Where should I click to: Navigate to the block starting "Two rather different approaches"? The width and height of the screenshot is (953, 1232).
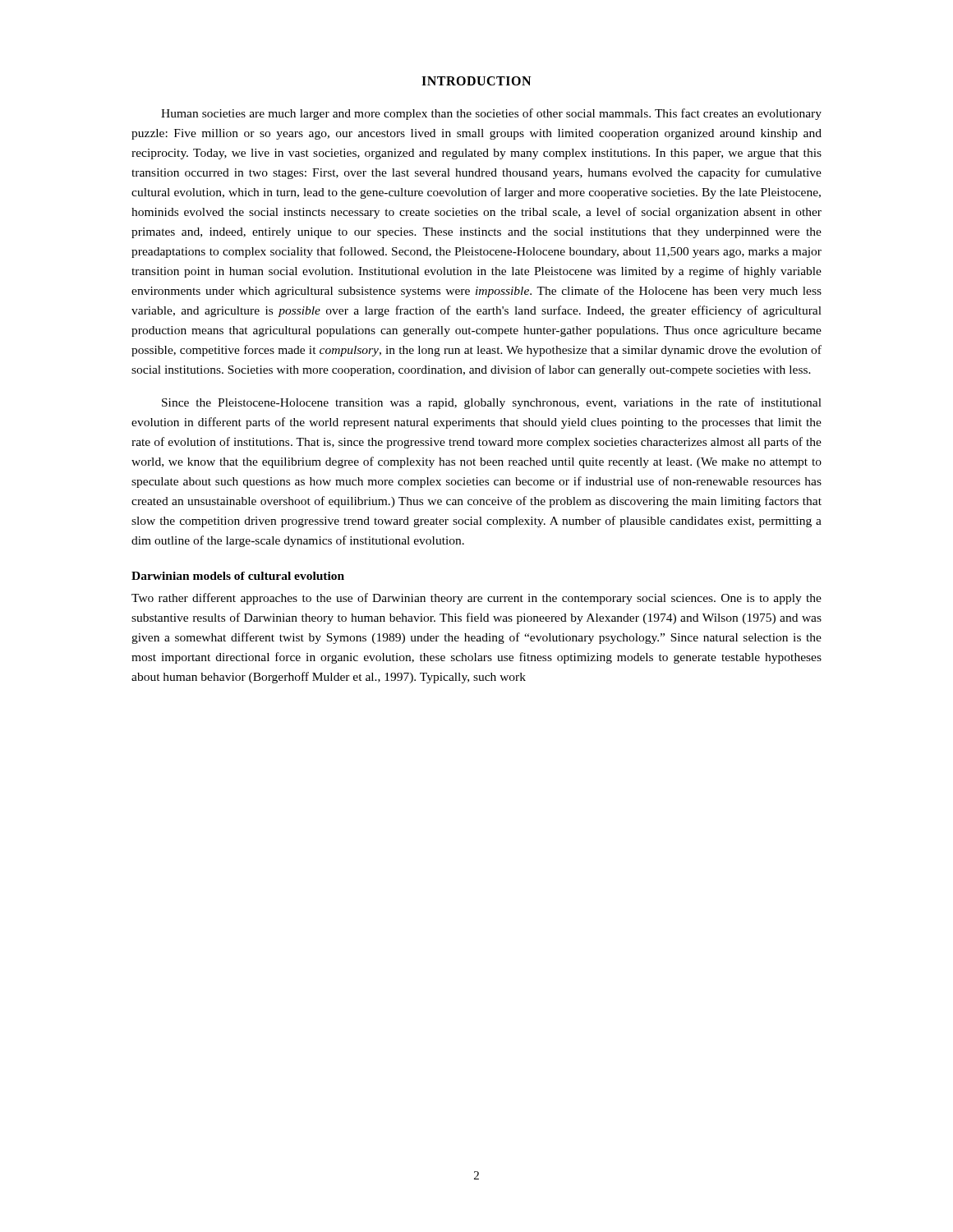[x=476, y=637]
